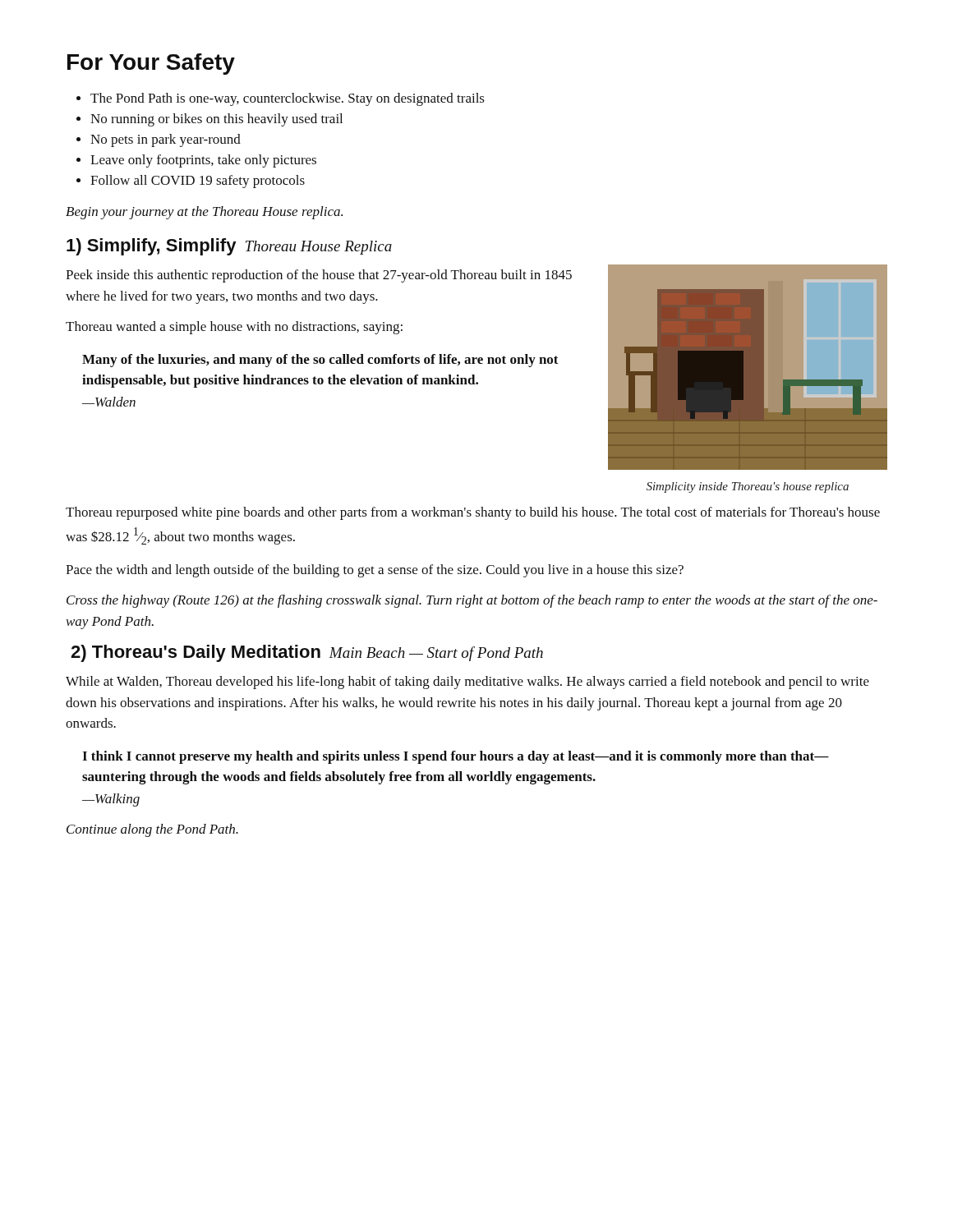953x1232 pixels.
Task: Find the list item with the text "Leave only footprints, take only pictures"
Action: click(x=204, y=160)
